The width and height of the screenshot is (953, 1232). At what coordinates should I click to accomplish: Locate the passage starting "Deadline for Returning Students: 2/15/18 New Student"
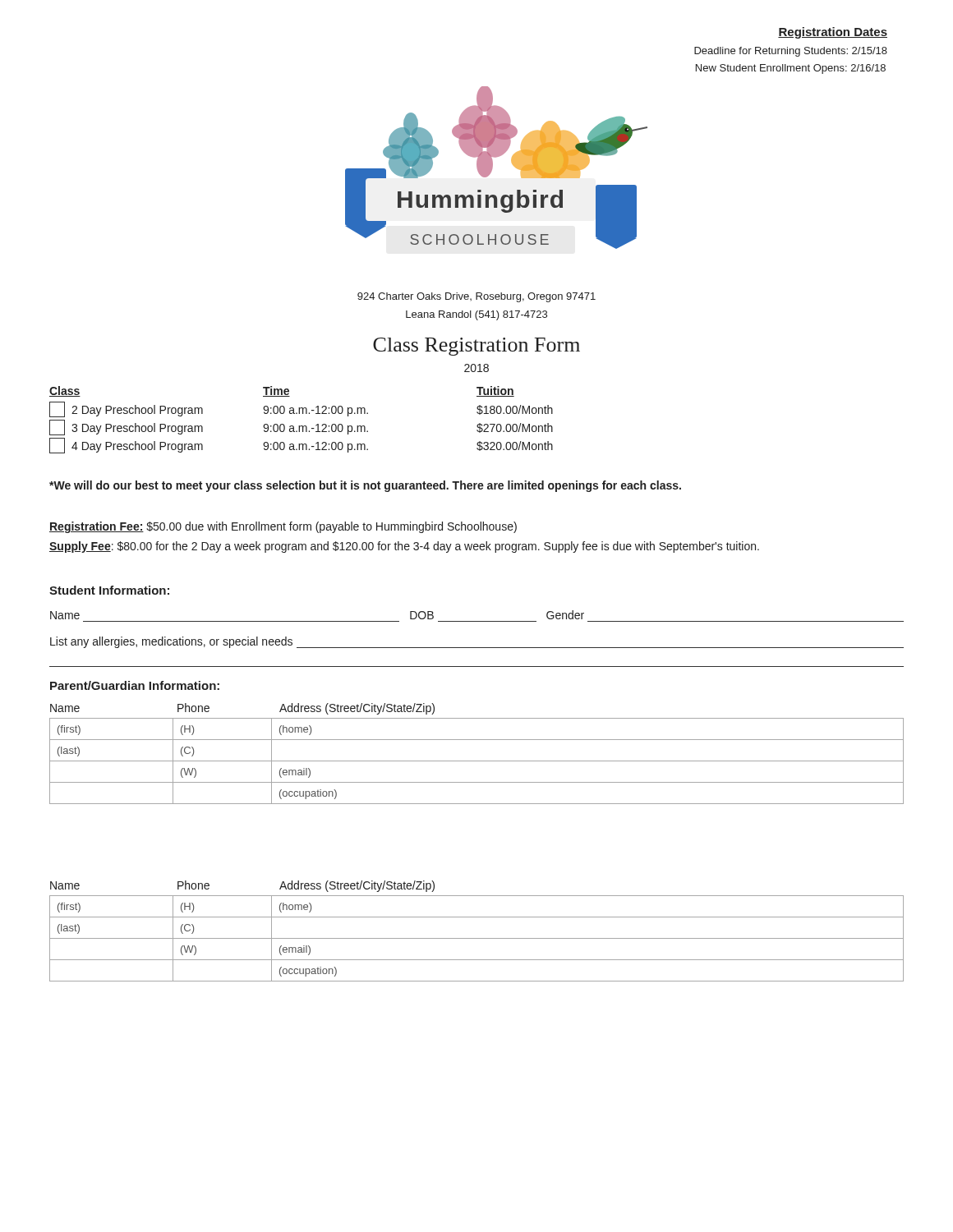coord(790,59)
